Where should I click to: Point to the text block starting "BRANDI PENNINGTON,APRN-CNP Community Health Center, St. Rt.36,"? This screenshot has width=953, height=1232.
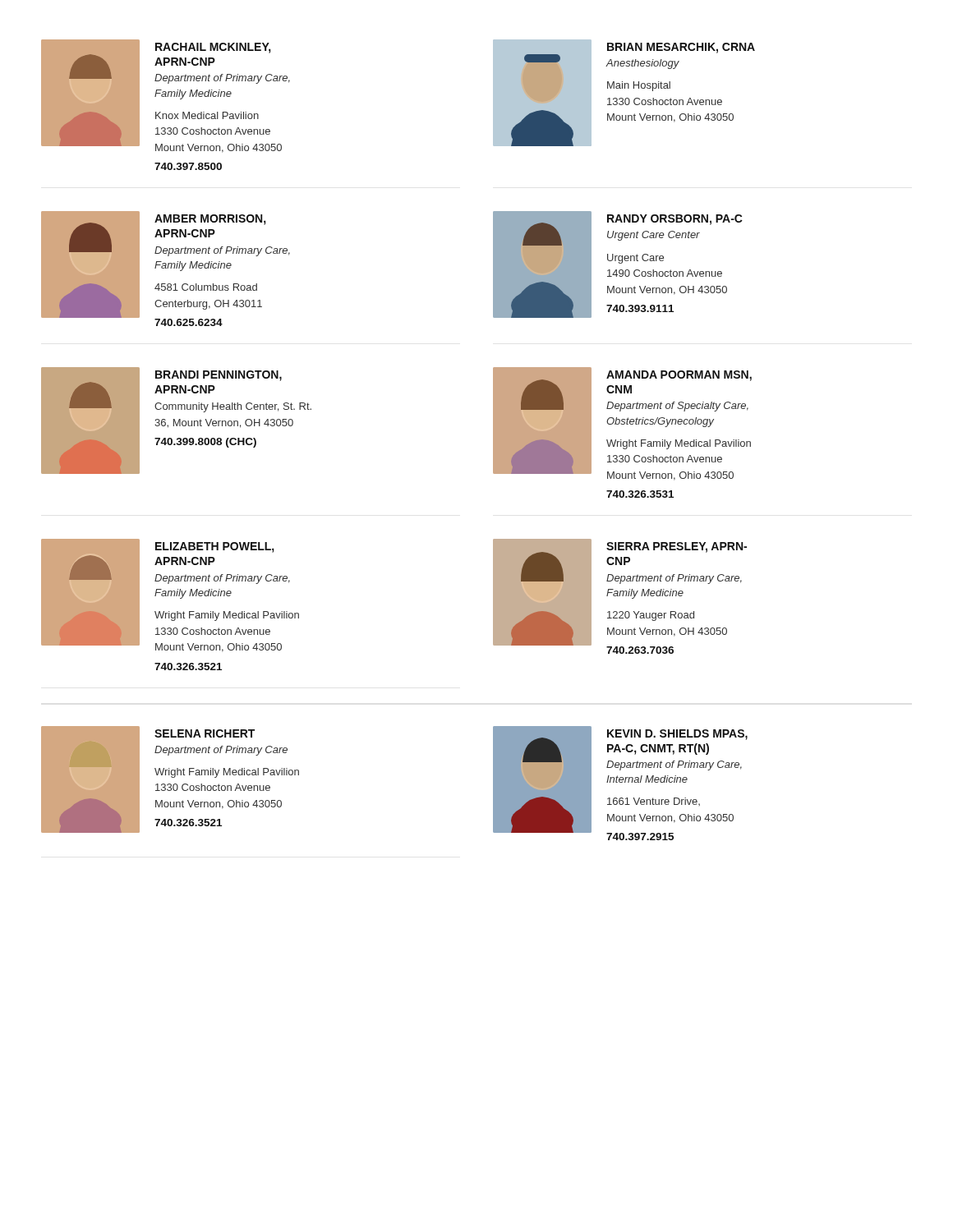(x=251, y=421)
